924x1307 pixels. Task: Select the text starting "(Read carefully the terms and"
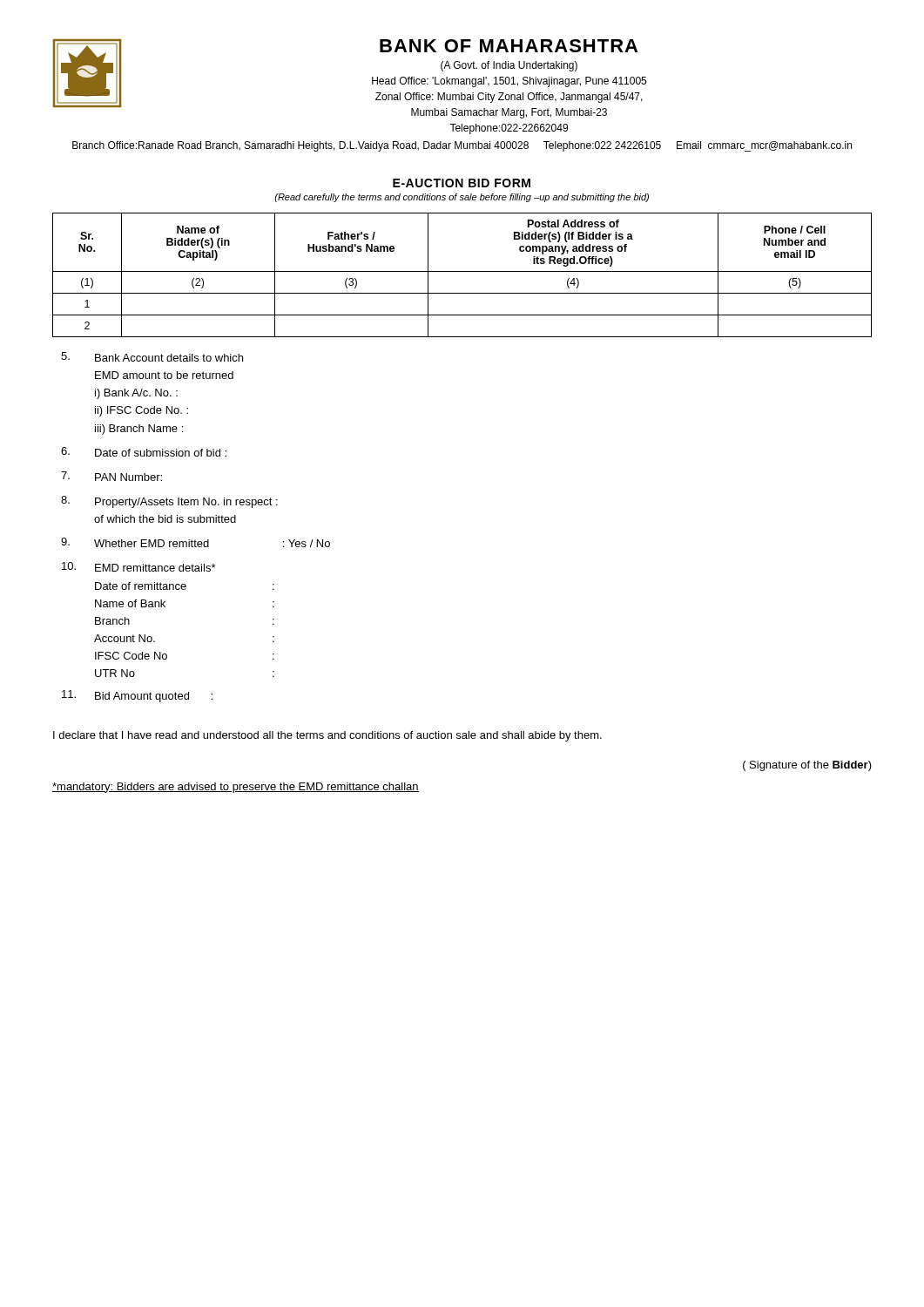462,197
